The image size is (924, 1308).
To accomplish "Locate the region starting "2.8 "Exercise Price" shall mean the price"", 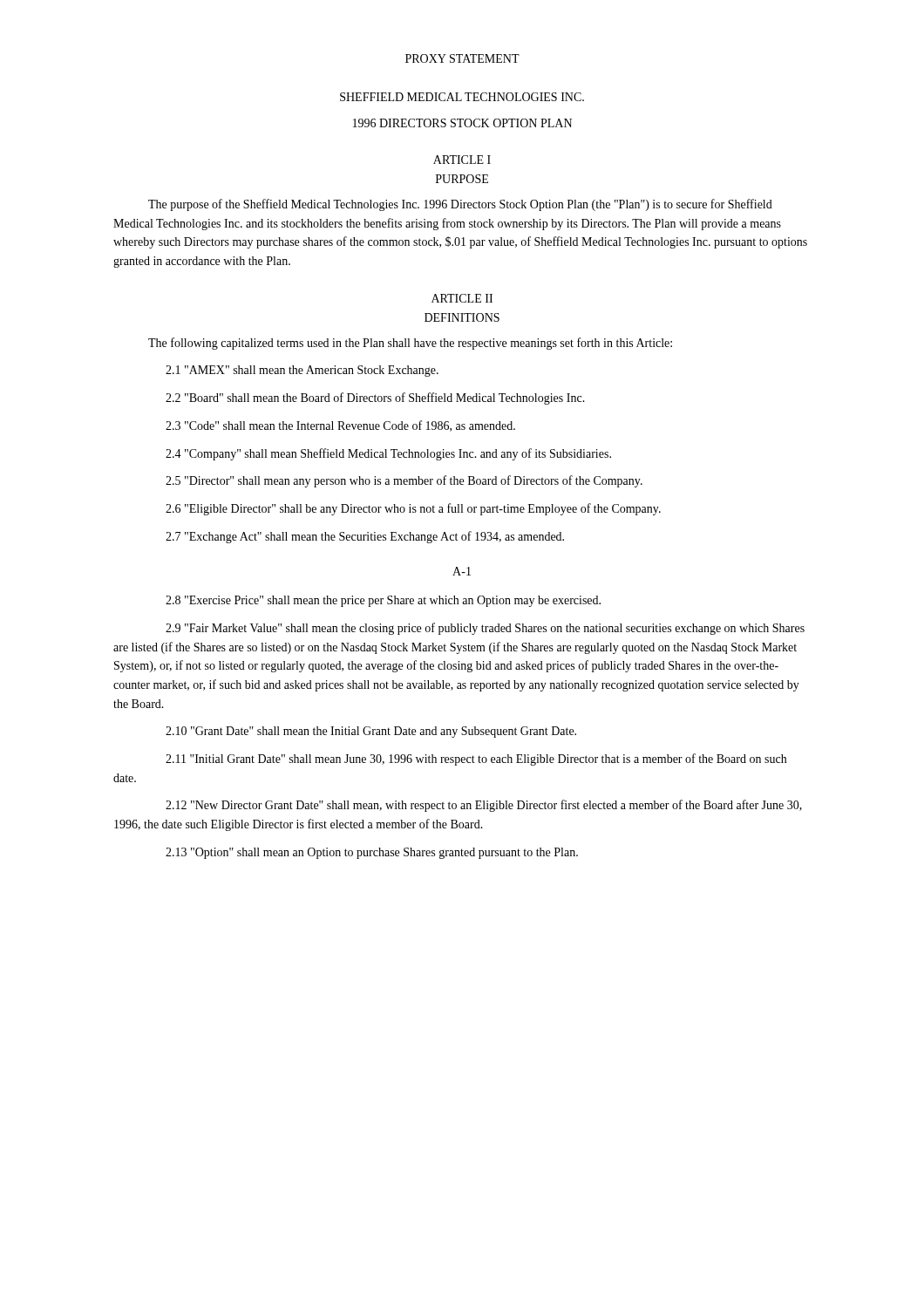I will 384,601.
